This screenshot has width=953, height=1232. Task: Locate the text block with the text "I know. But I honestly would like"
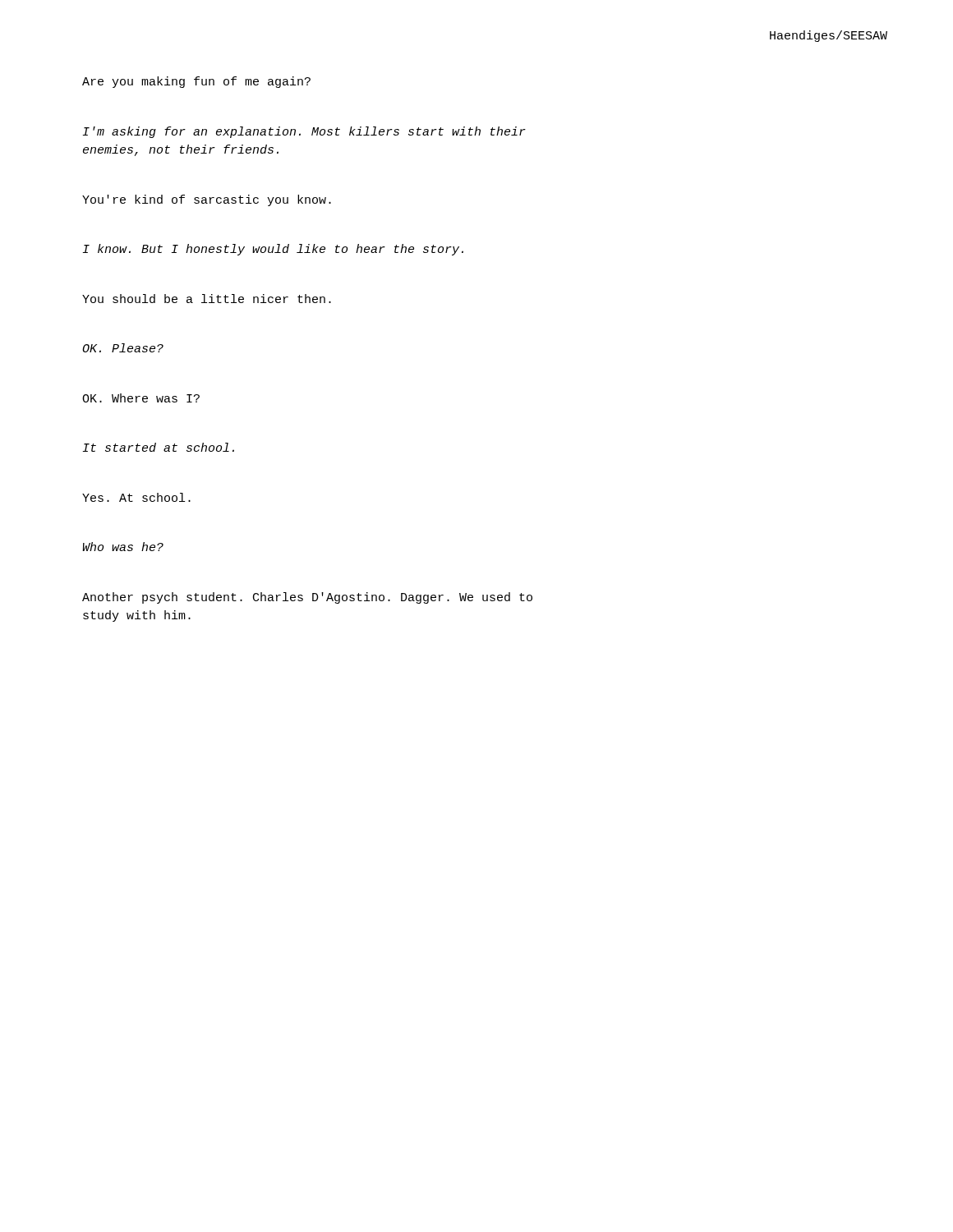tap(273, 250)
